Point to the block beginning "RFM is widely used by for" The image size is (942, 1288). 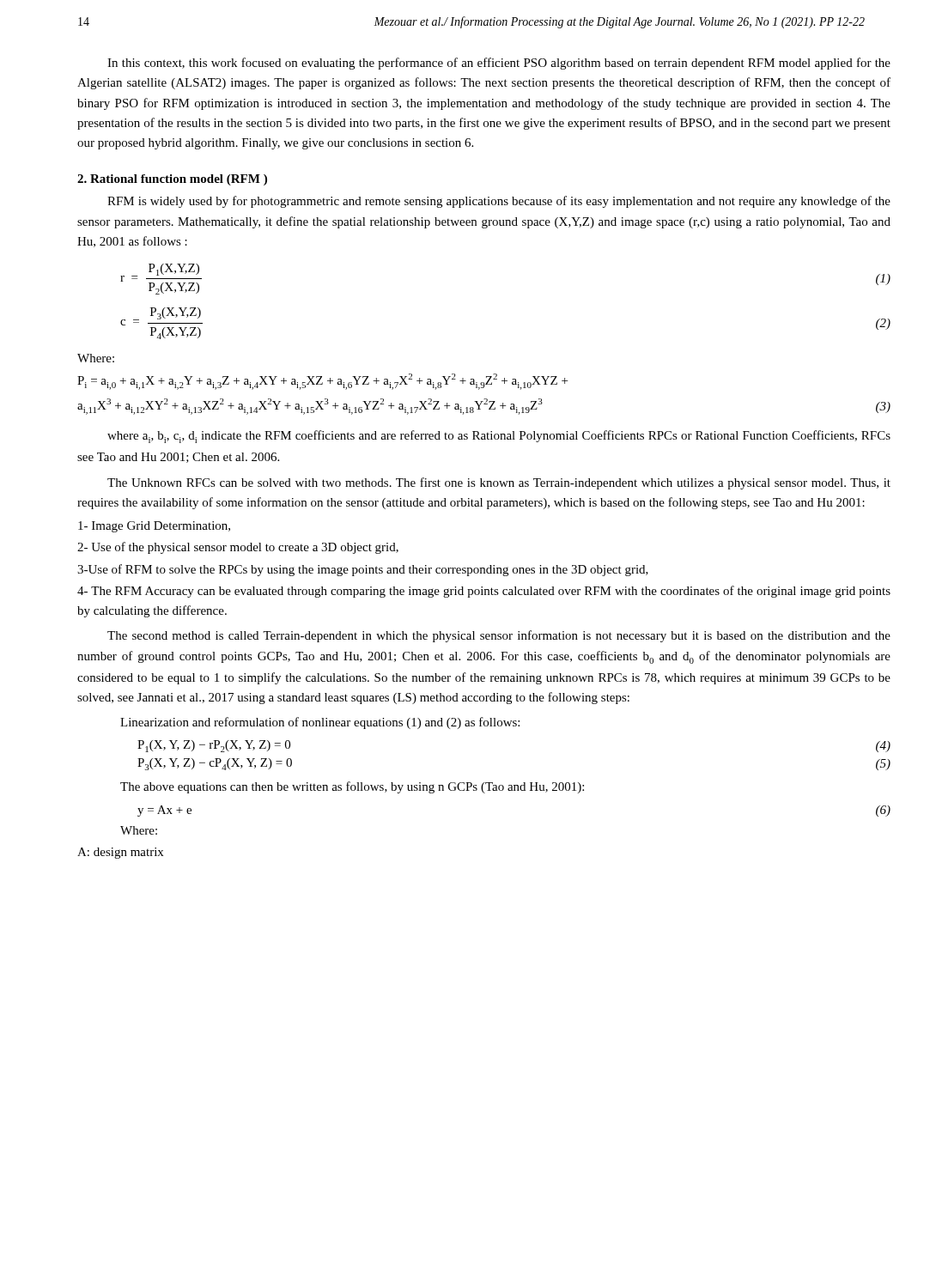[x=484, y=221]
